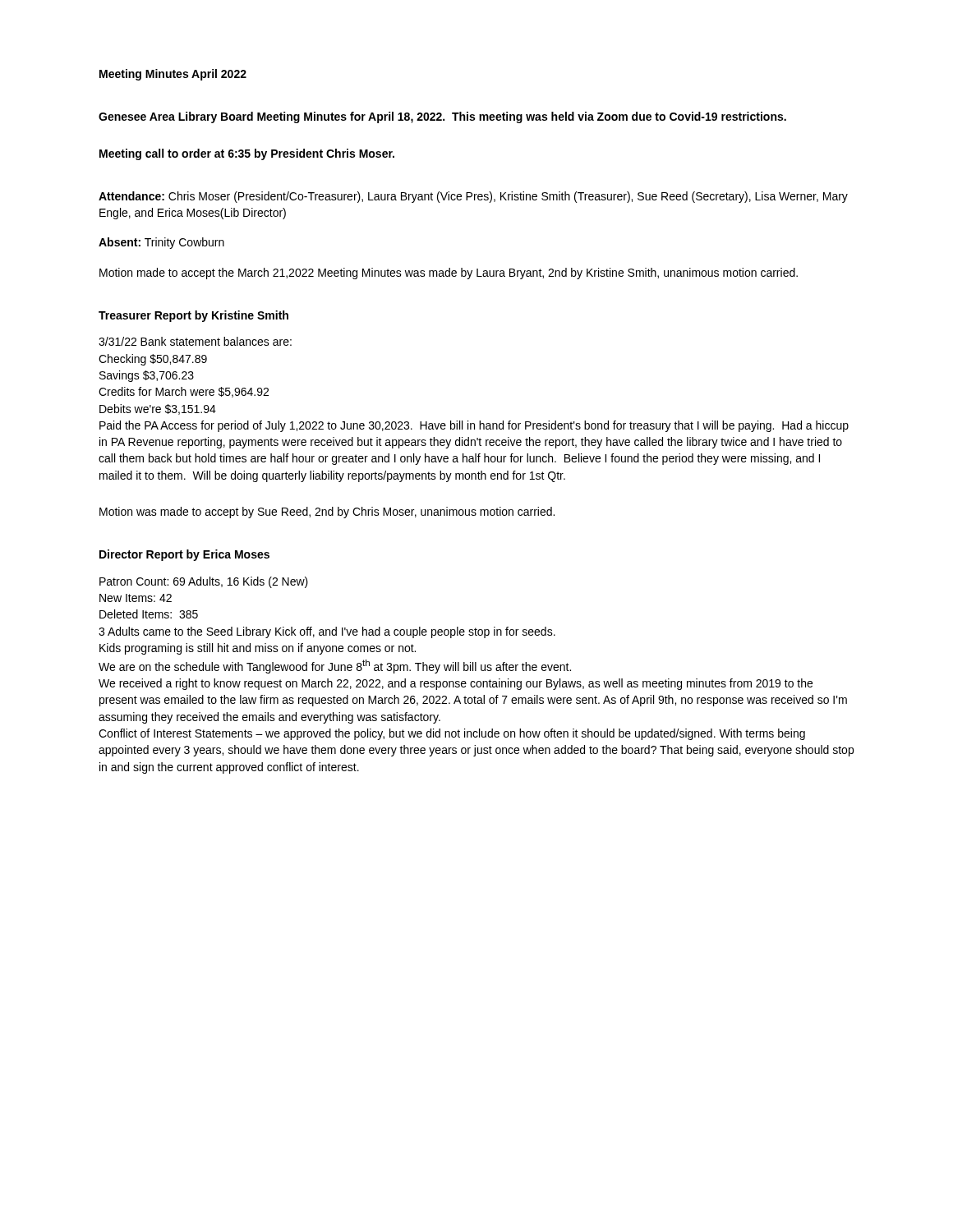Click on the passage starting "Patron Count: 69 Adults, 16 Kids (2"

(476, 674)
